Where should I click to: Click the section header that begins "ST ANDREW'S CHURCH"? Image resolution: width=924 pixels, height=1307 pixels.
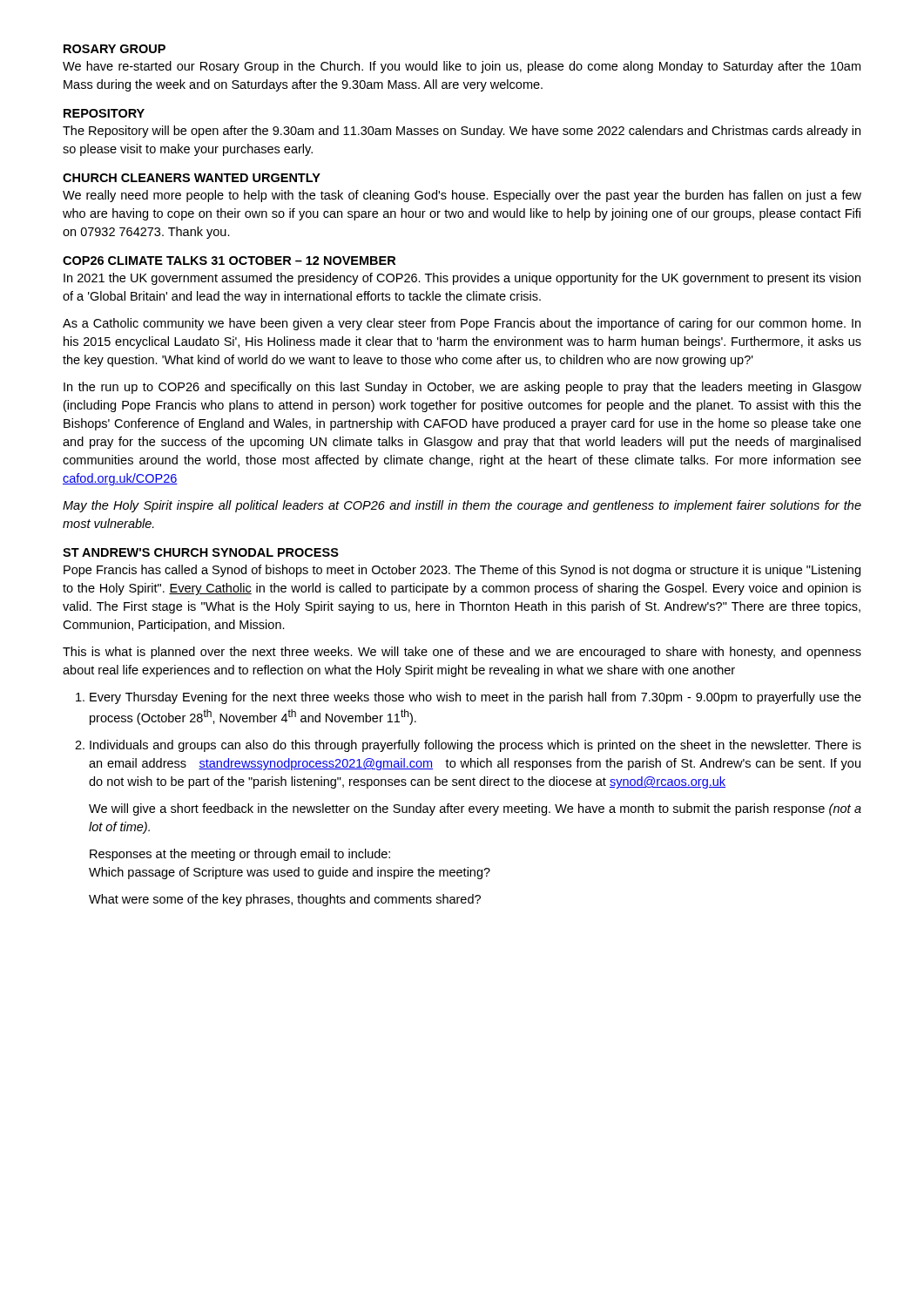tap(201, 553)
